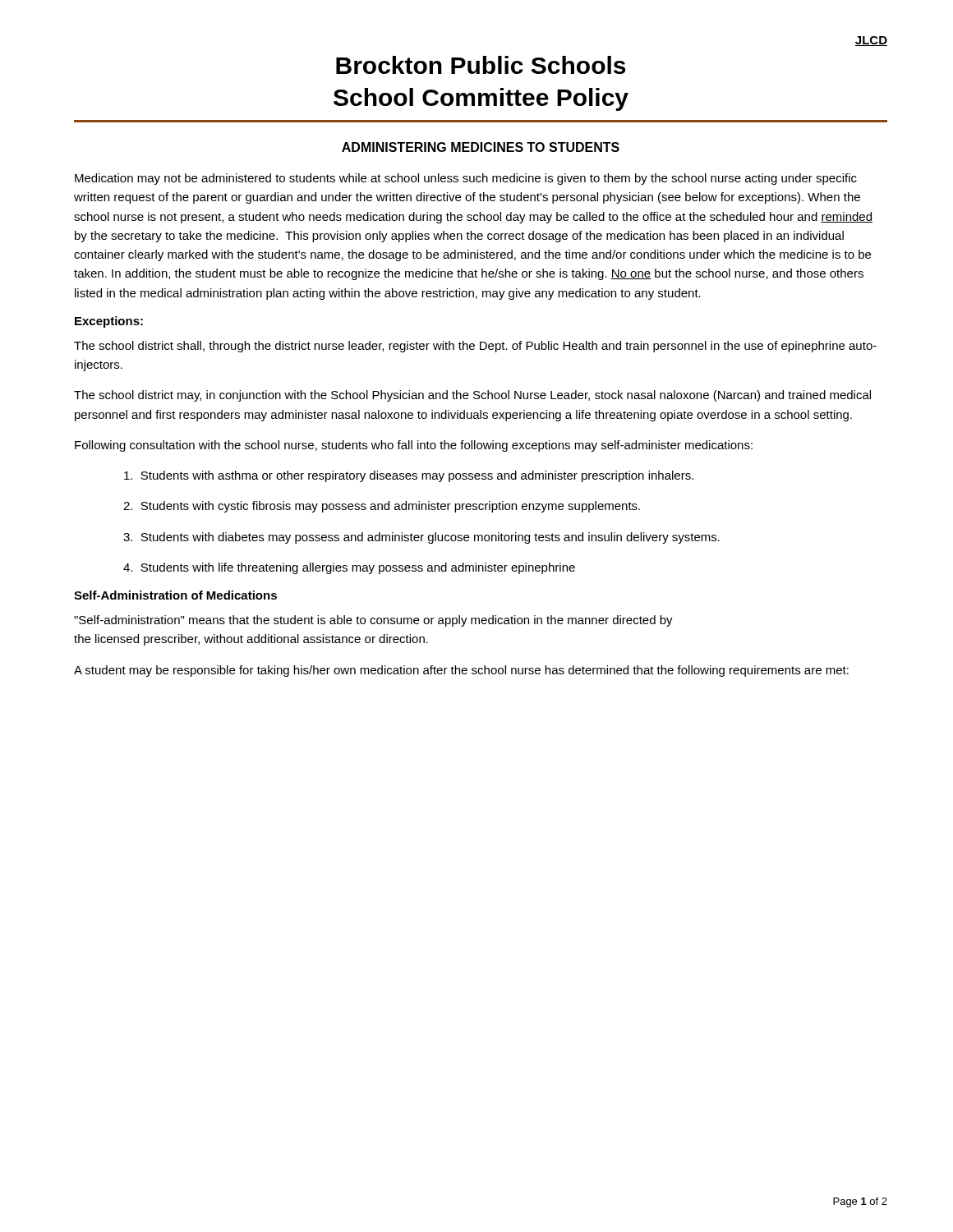The height and width of the screenshot is (1232, 953).
Task: Locate the block of text that opens with "The school district shall,"
Action: (475, 355)
